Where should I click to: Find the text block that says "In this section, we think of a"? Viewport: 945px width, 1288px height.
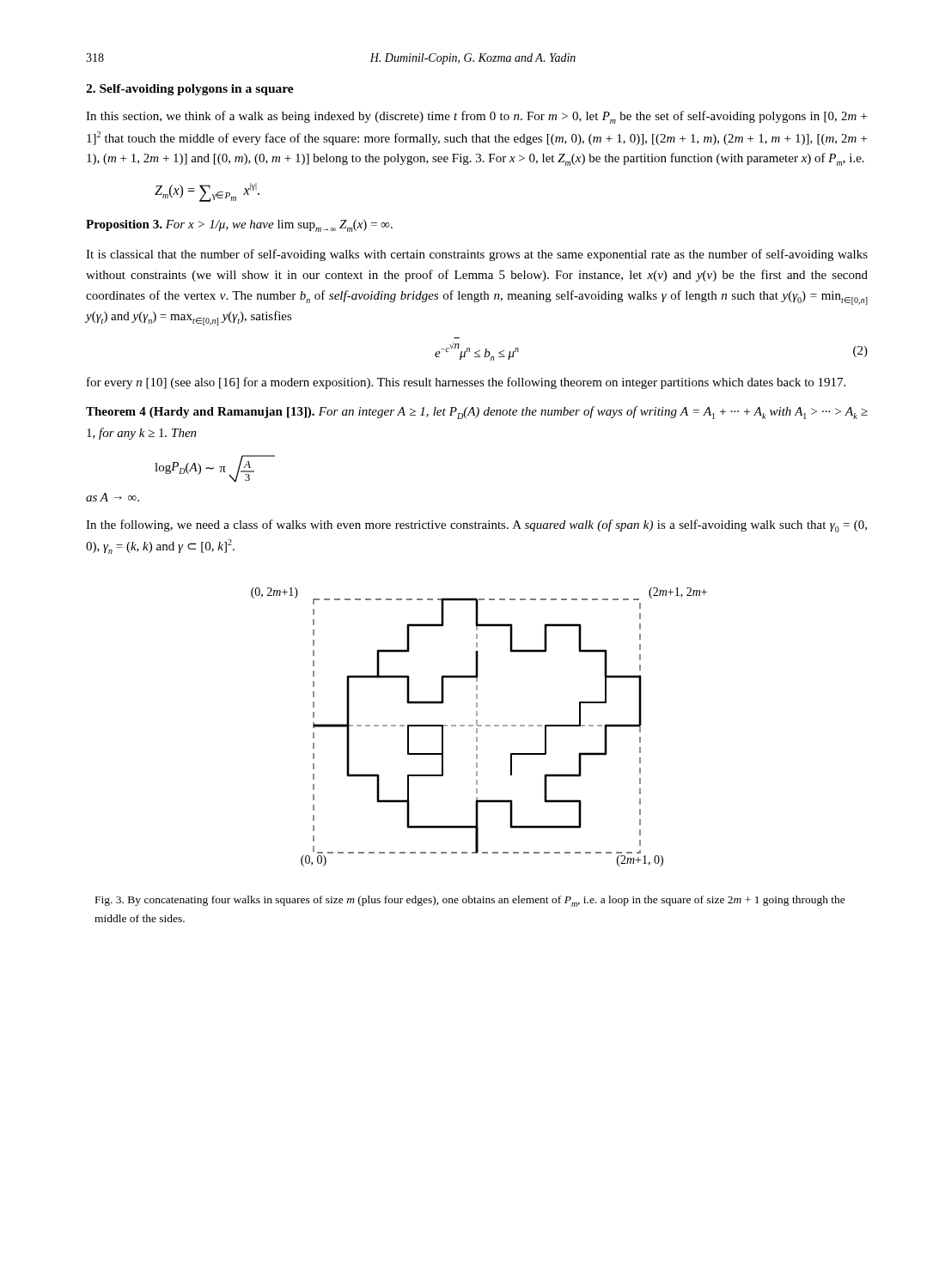[477, 138]
